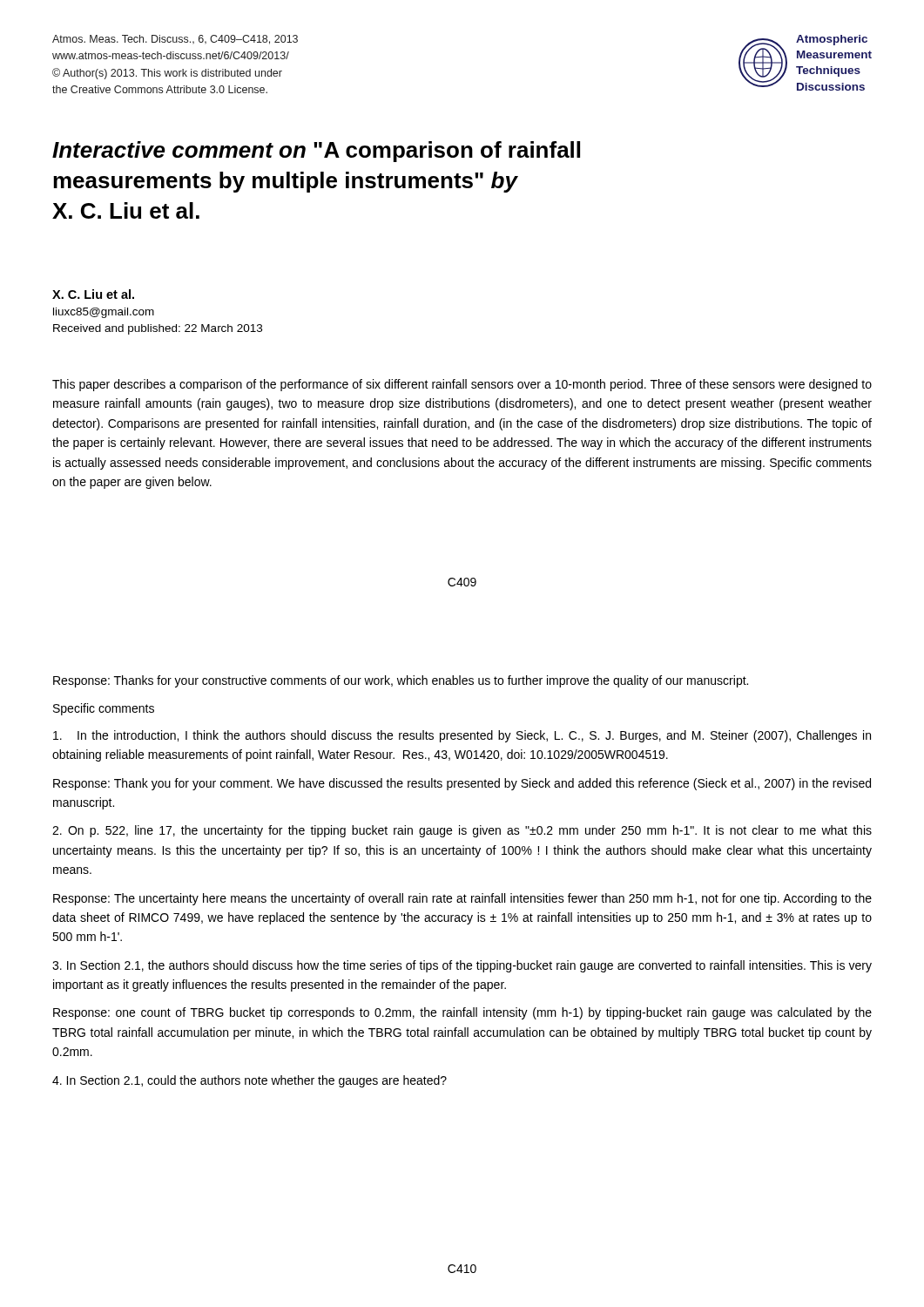Click on the logo
924x1307 pixels.
(805, 63)
